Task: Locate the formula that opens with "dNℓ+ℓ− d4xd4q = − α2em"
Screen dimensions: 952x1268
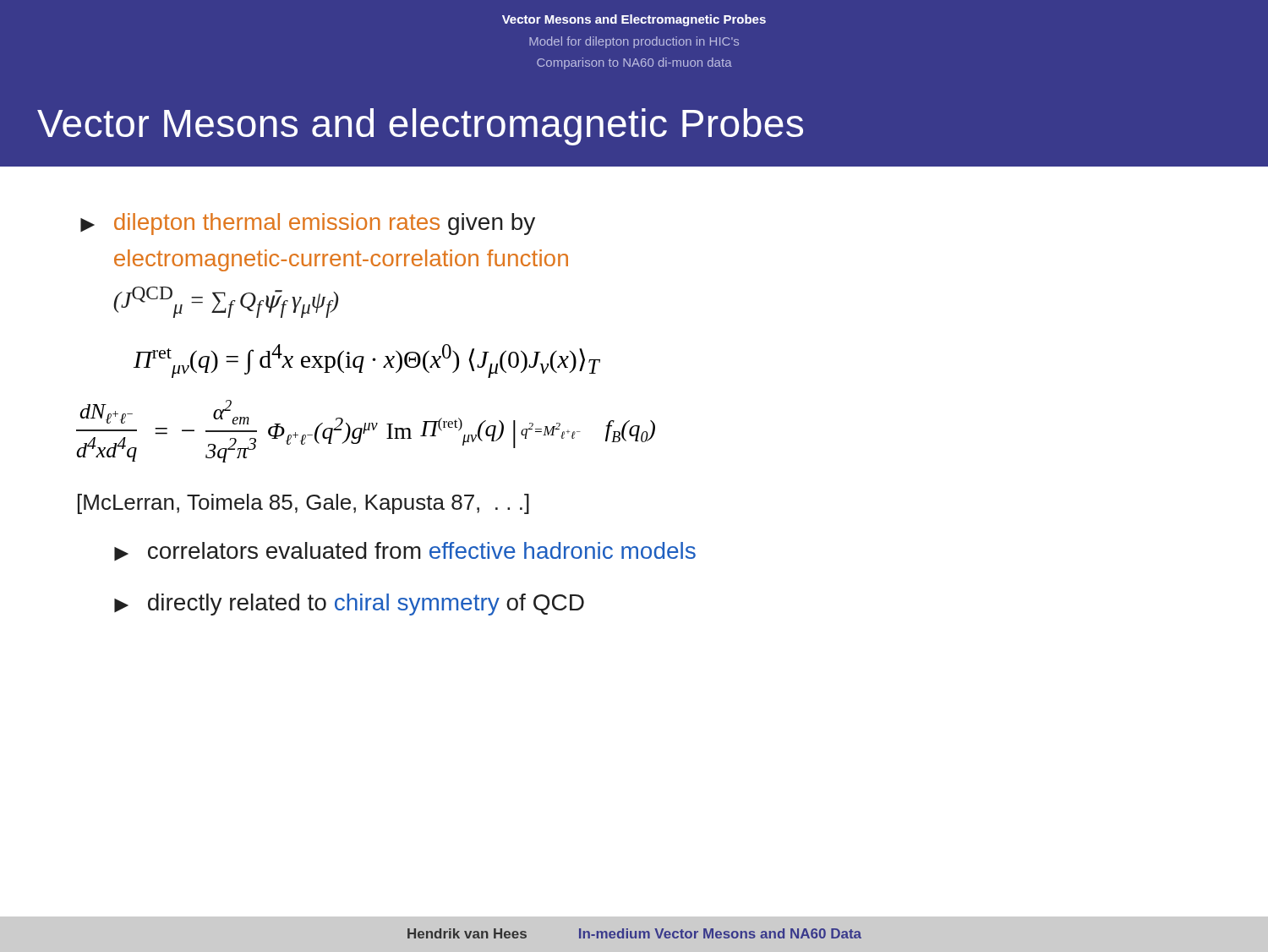Action: (x=366, y=431)
